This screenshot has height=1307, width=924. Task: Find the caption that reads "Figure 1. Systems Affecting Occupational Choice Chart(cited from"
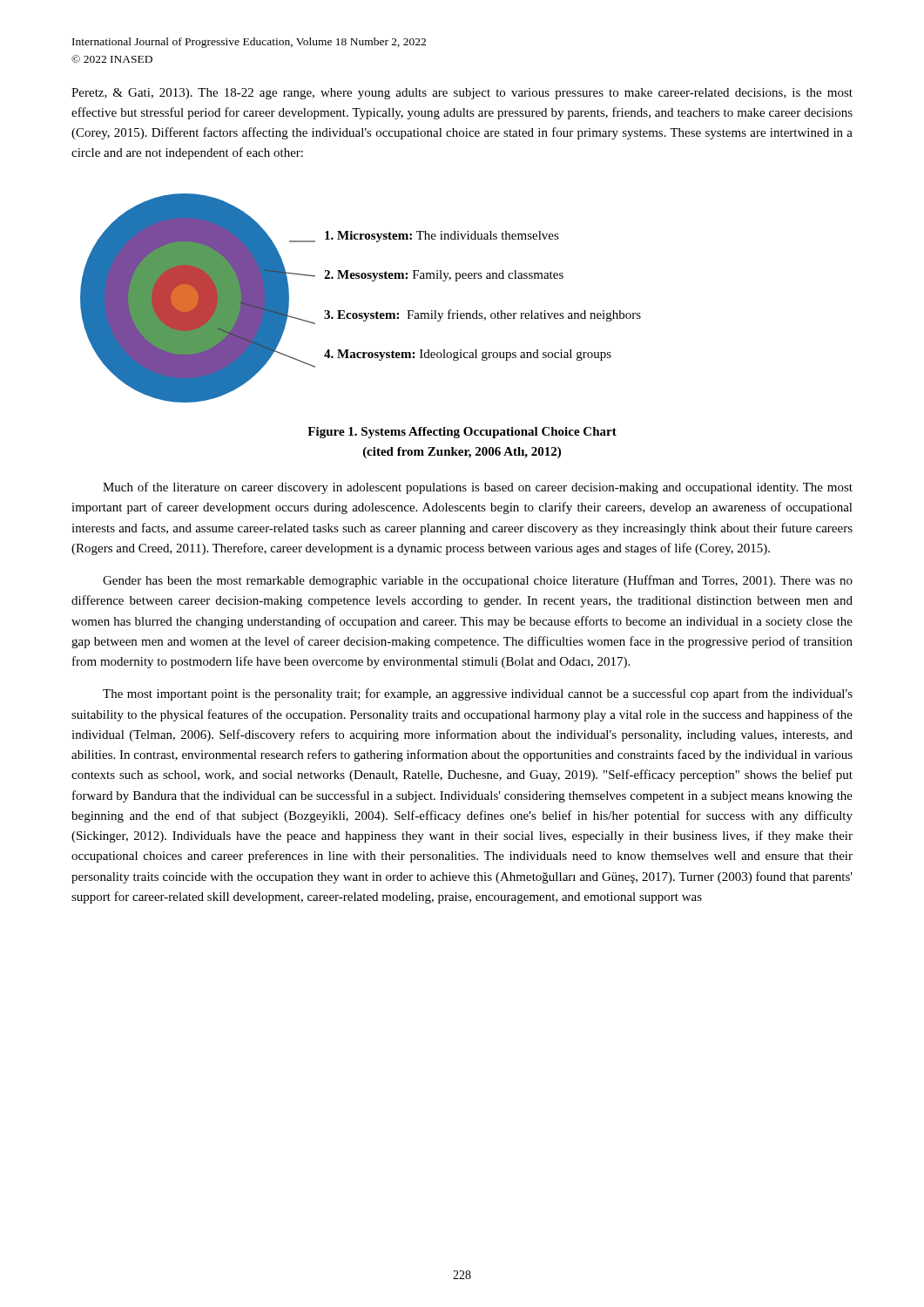(462, 442)
